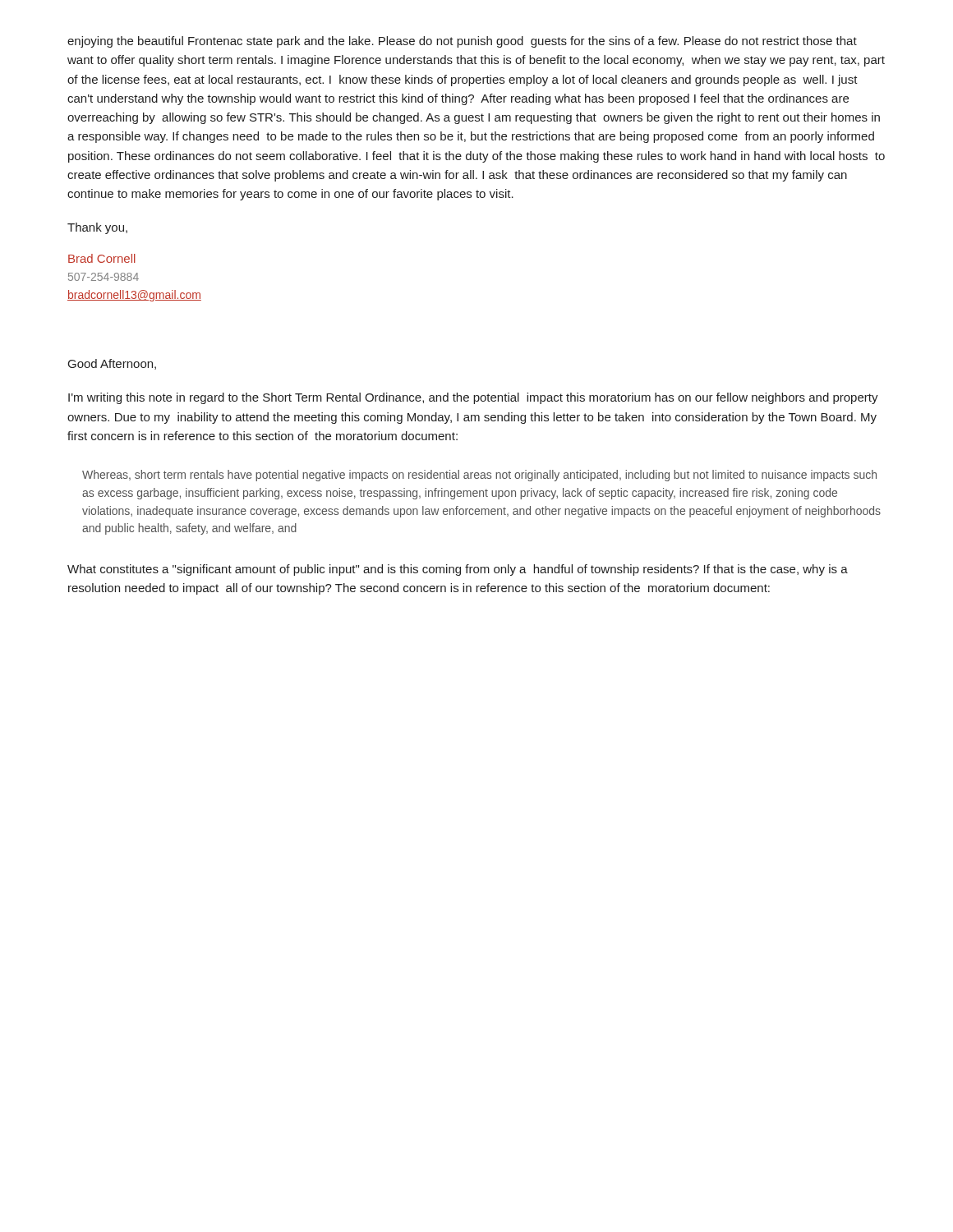This screenshot has width=953, height=1232.
Task: Click on the text block containing "Brad Cornell 507-254-9884"
Action: 102,258
